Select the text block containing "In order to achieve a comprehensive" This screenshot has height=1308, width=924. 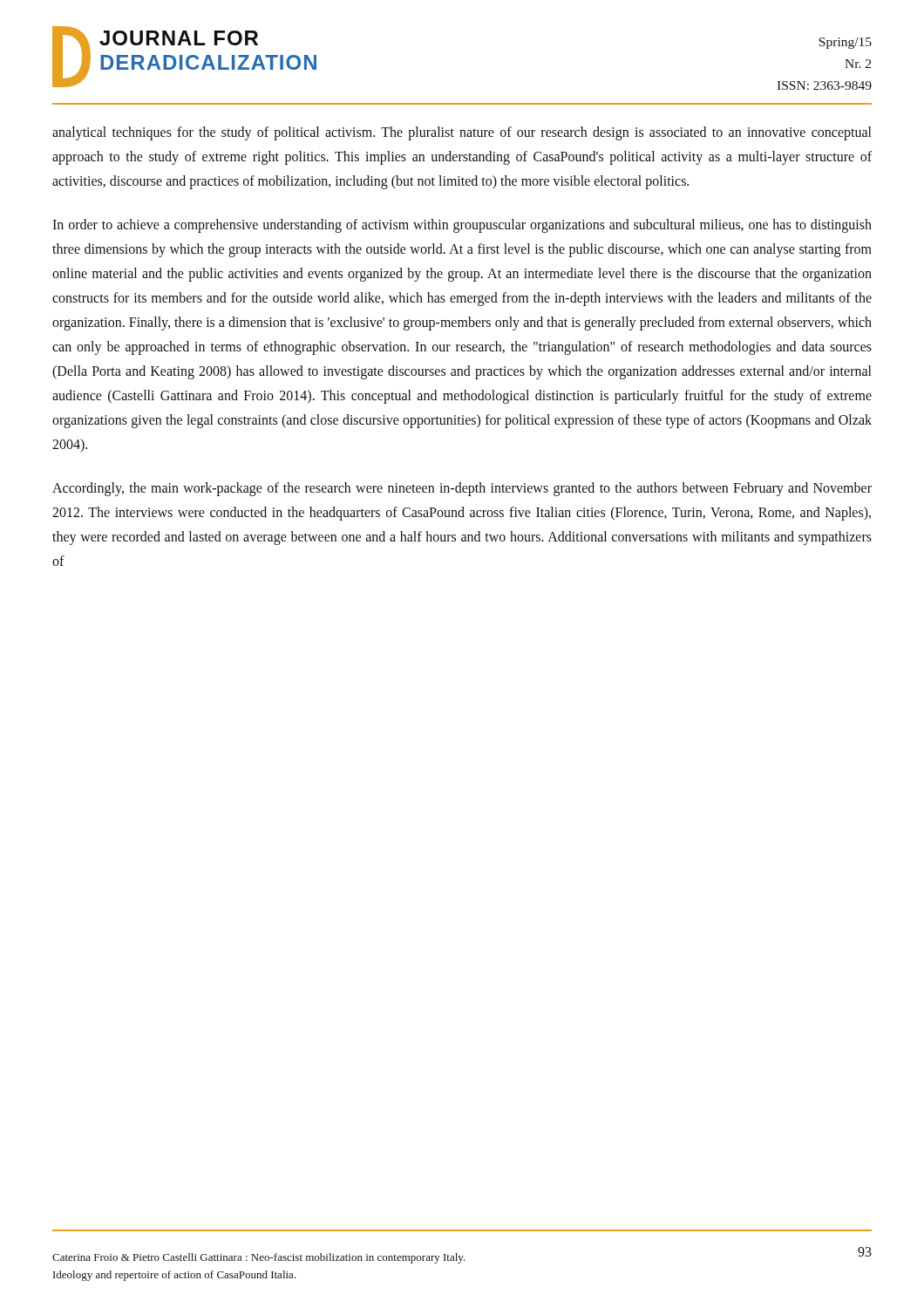tap(462, 334)
